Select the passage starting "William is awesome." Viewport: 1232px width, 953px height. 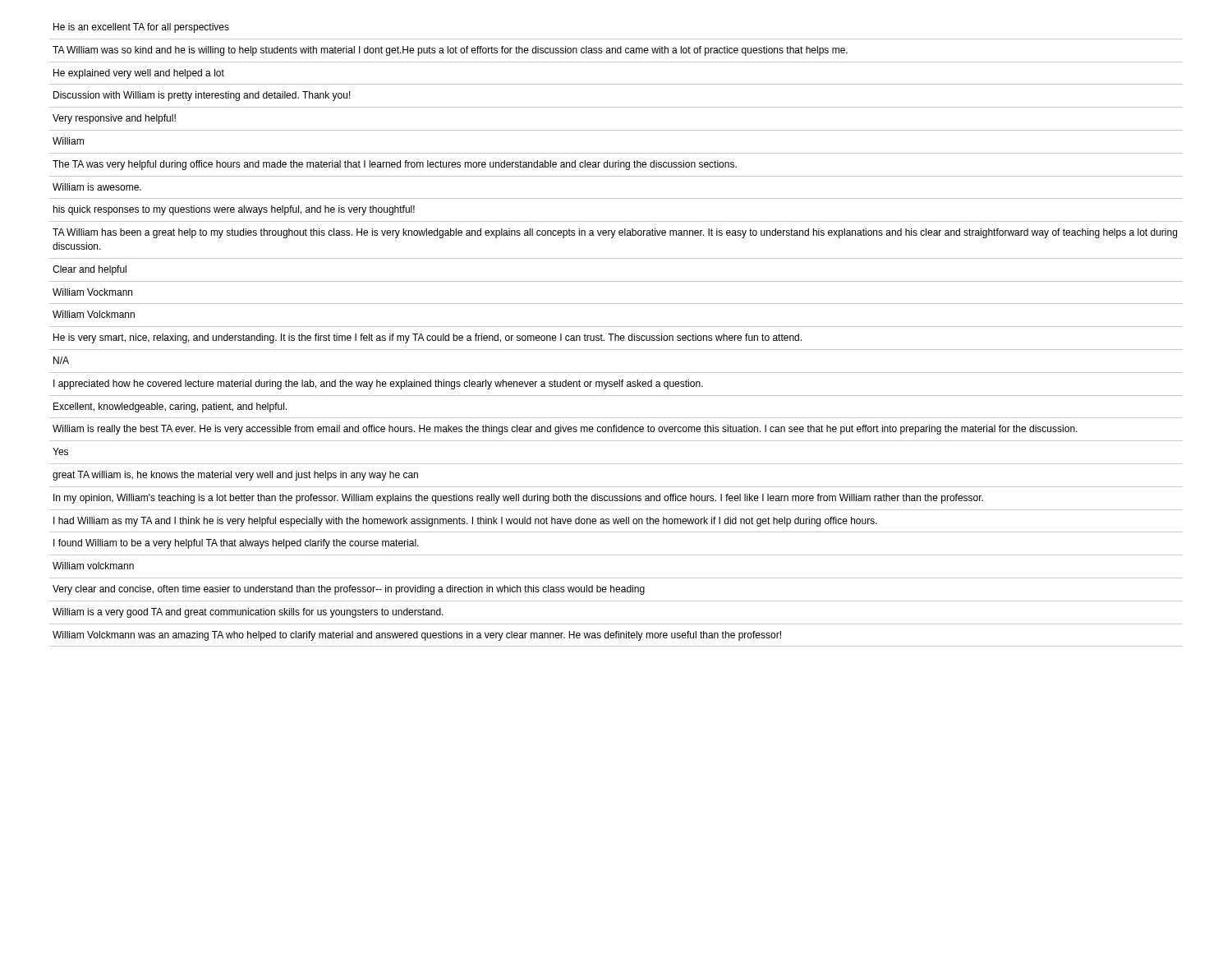(x=97, y=187)
